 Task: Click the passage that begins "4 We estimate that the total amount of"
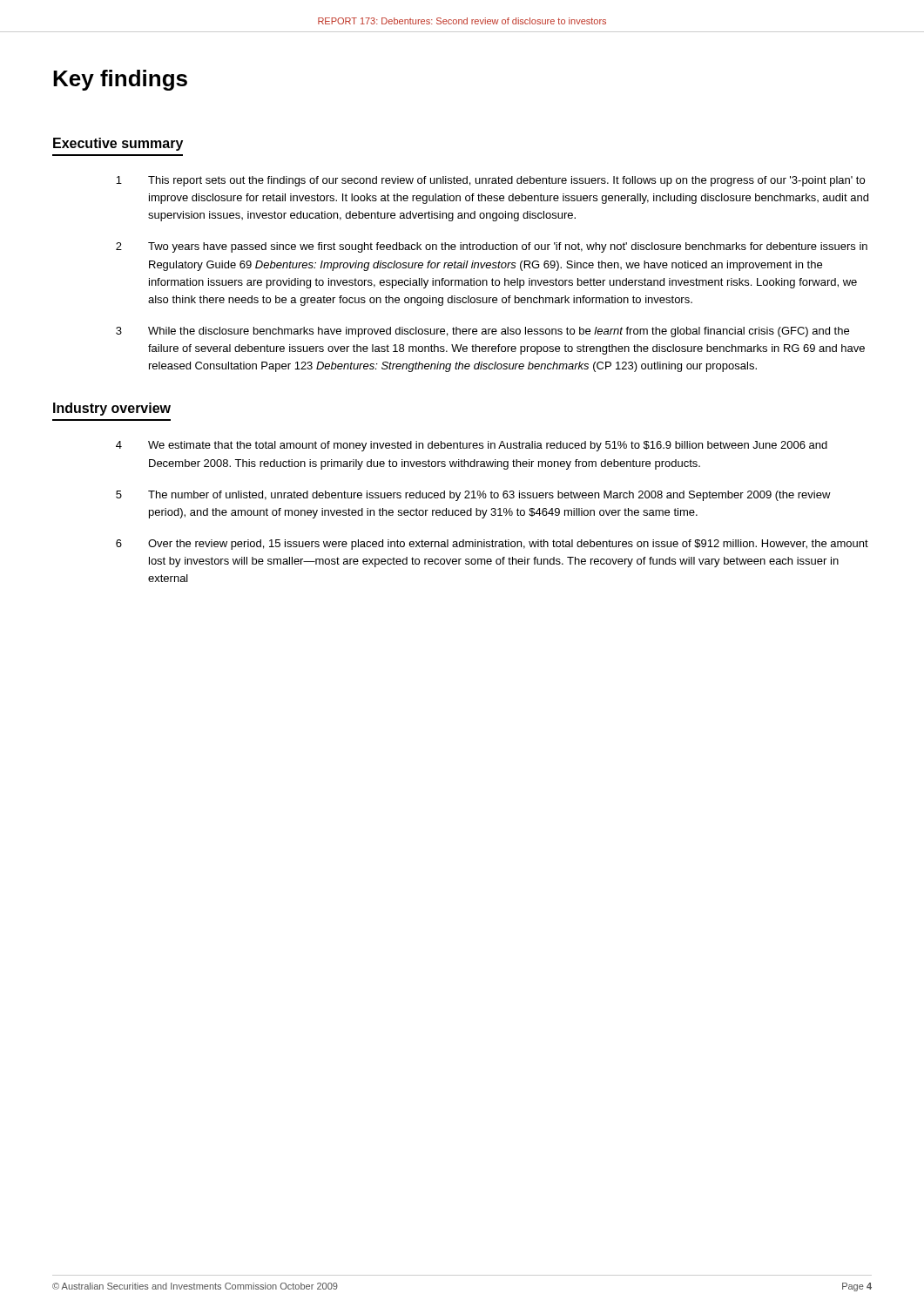(462, 454)
